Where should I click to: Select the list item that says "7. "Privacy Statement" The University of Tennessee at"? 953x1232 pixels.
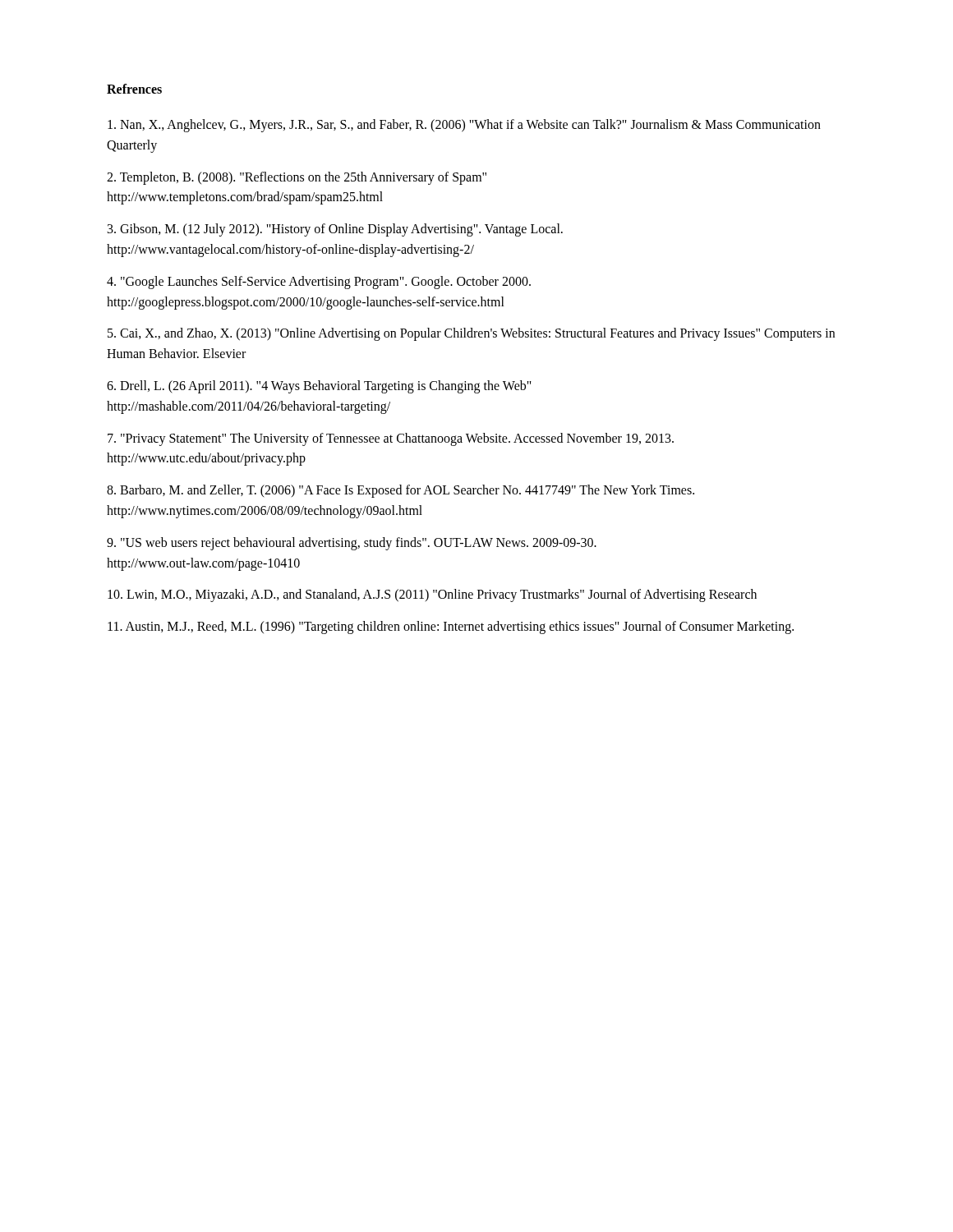click(x=391, y=448)
